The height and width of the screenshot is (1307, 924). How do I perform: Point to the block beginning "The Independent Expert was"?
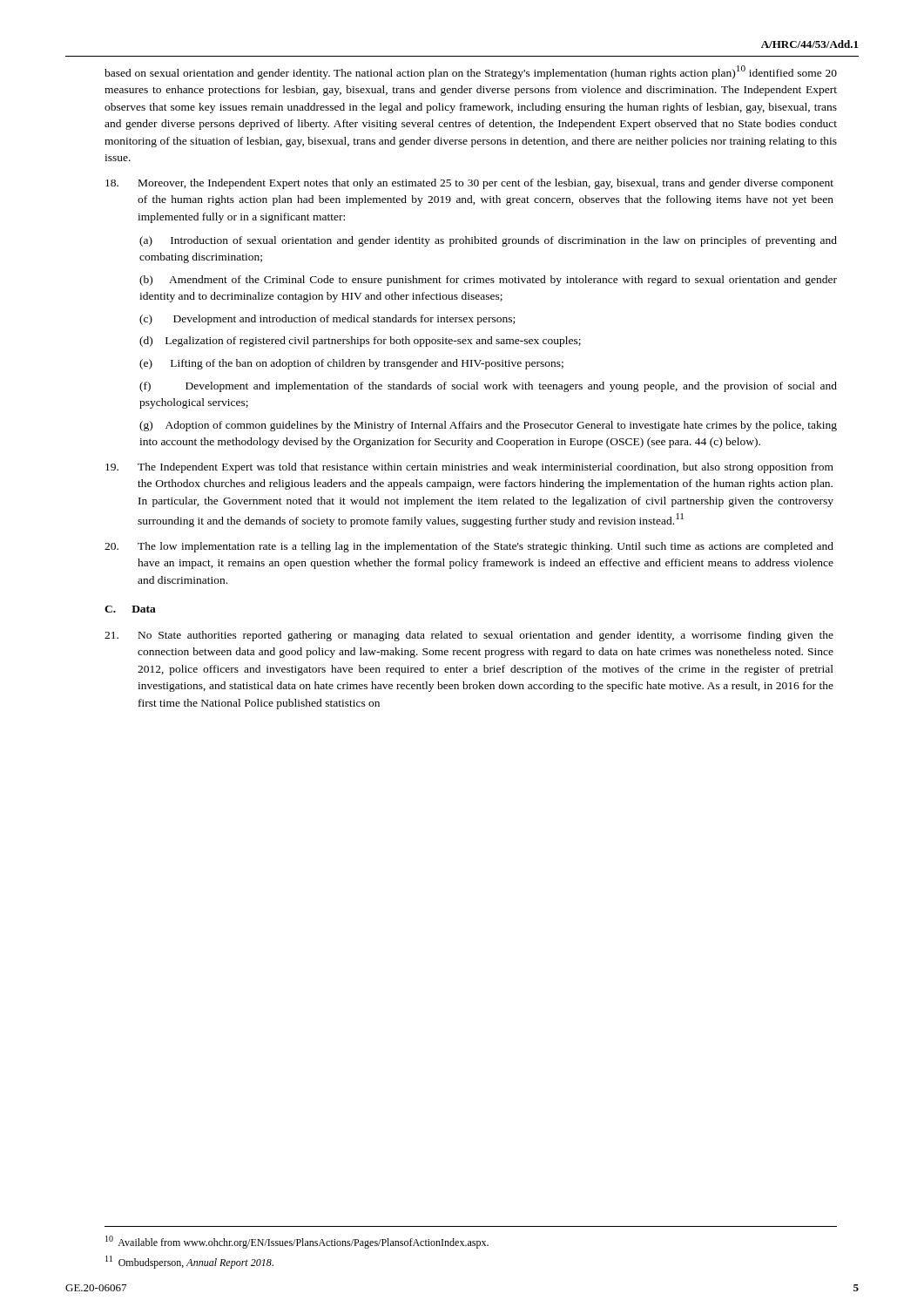tap(469, 494)
